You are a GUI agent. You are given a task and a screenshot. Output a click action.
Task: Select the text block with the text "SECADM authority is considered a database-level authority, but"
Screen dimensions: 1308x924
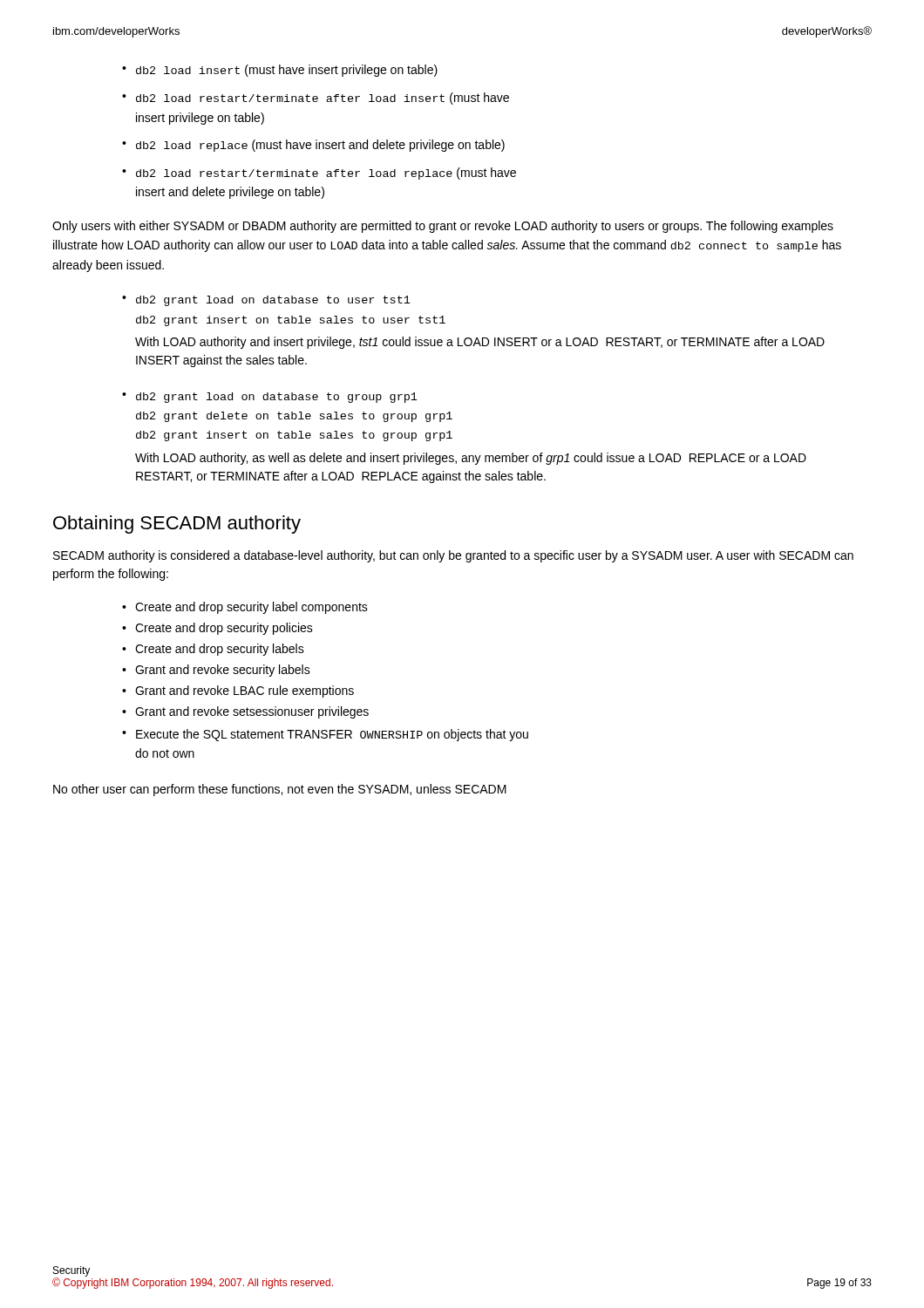(x=453, y=565)
